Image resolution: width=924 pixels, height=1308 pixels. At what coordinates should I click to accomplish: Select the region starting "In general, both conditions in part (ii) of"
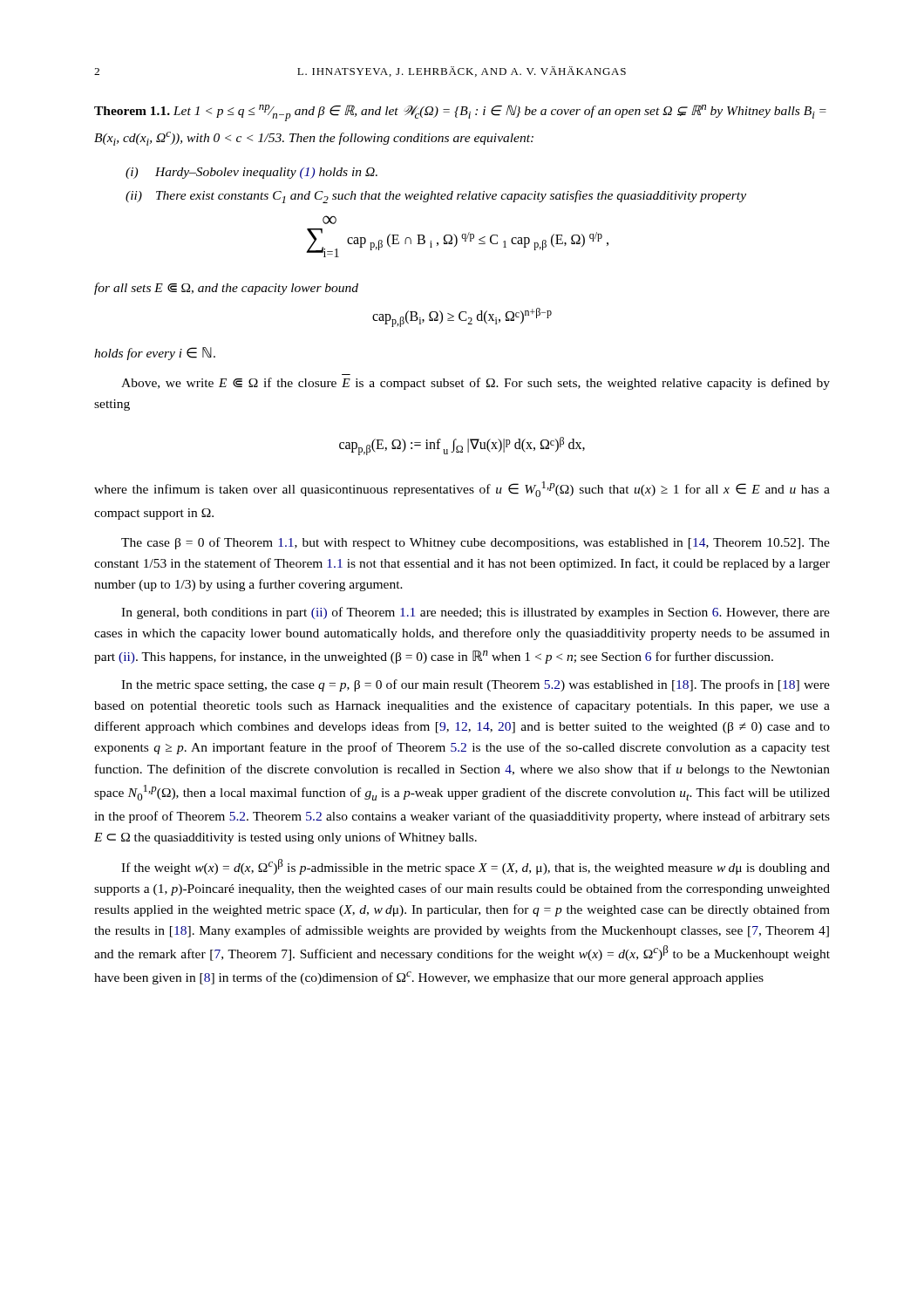462,634
